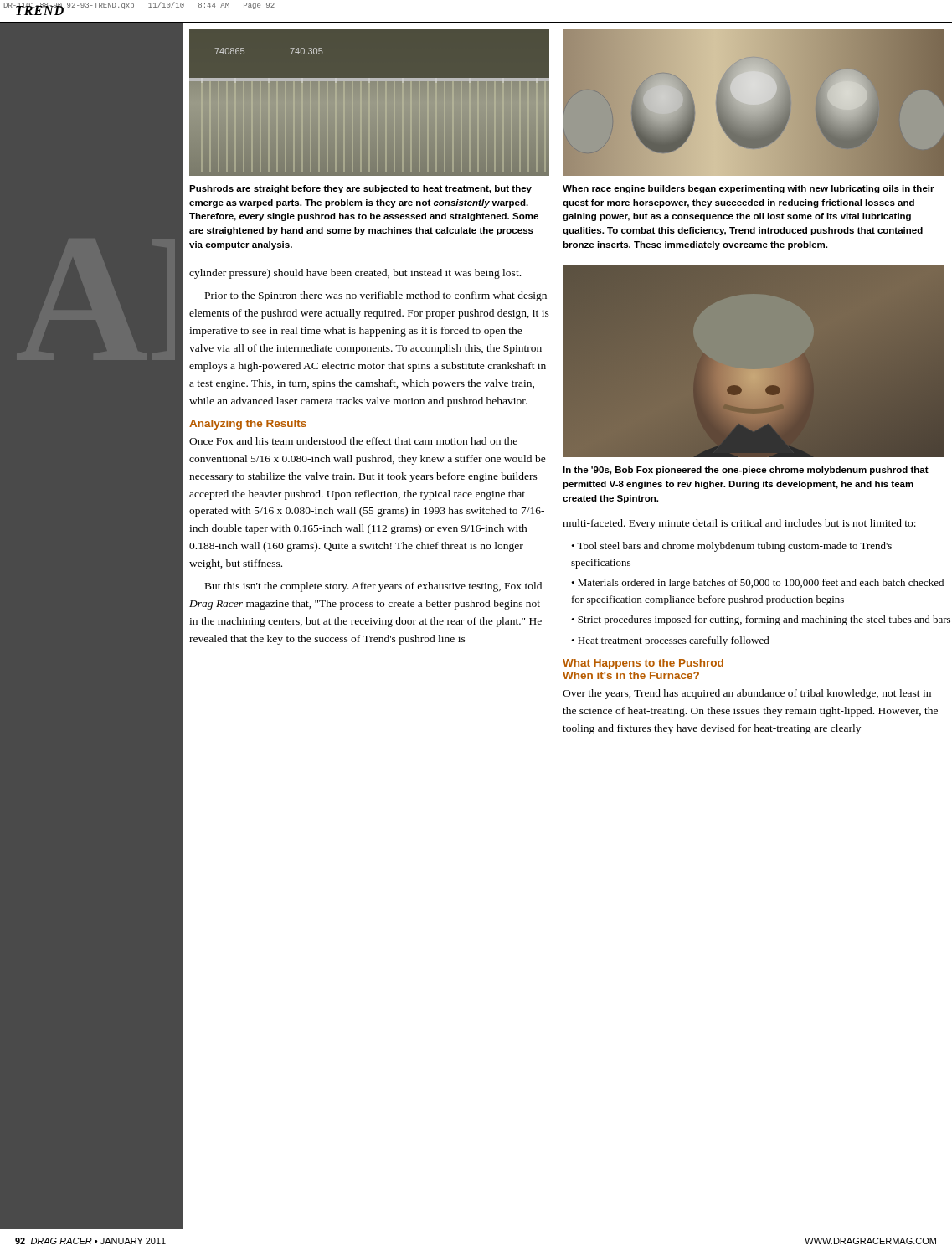Viewport: 952px width, 1256px height.
Task: Click on the list item with the text "• Tool steel bars and chrome"
Action: [x=732, y=554]
